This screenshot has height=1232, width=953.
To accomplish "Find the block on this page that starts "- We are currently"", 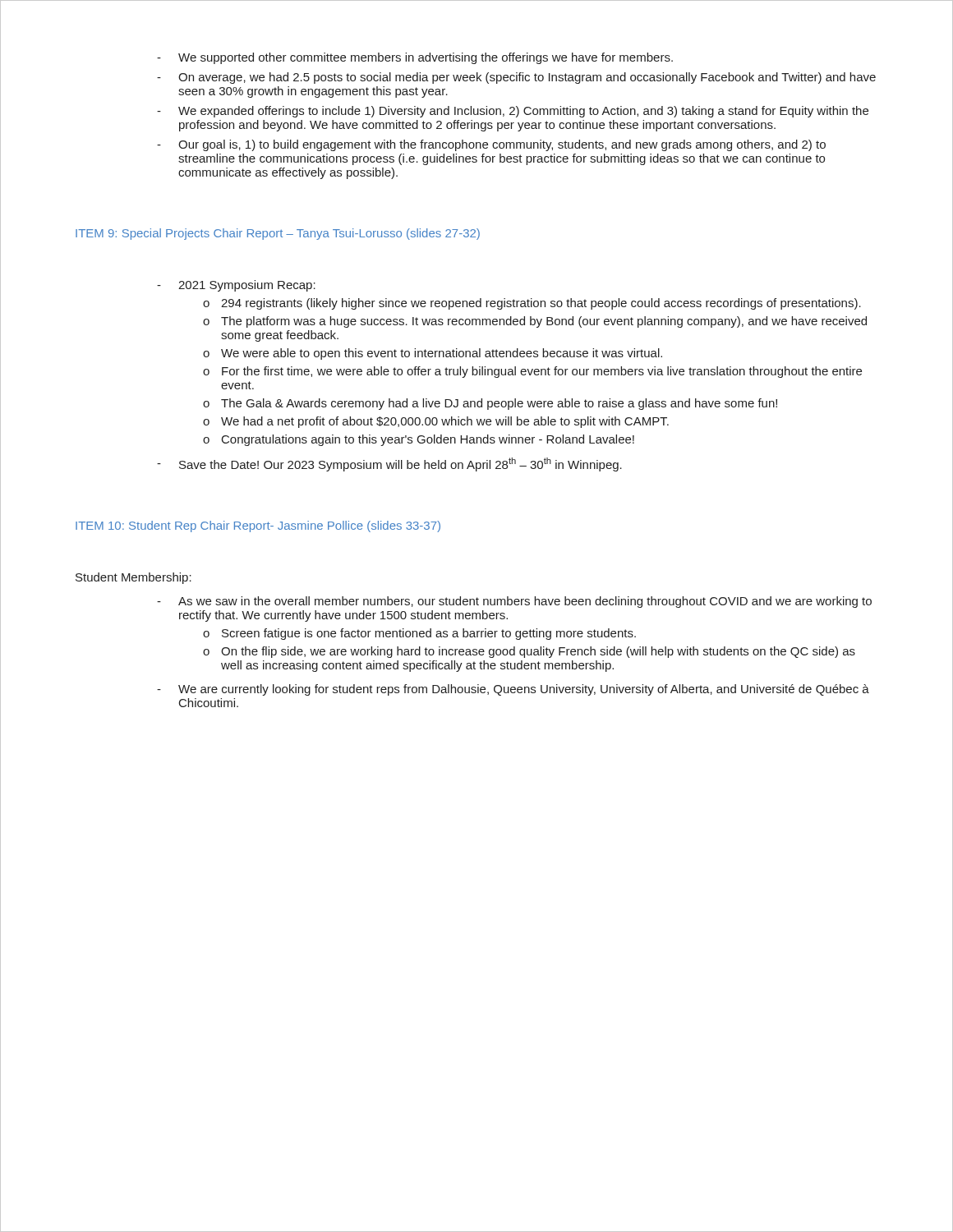I will [518, 696].
